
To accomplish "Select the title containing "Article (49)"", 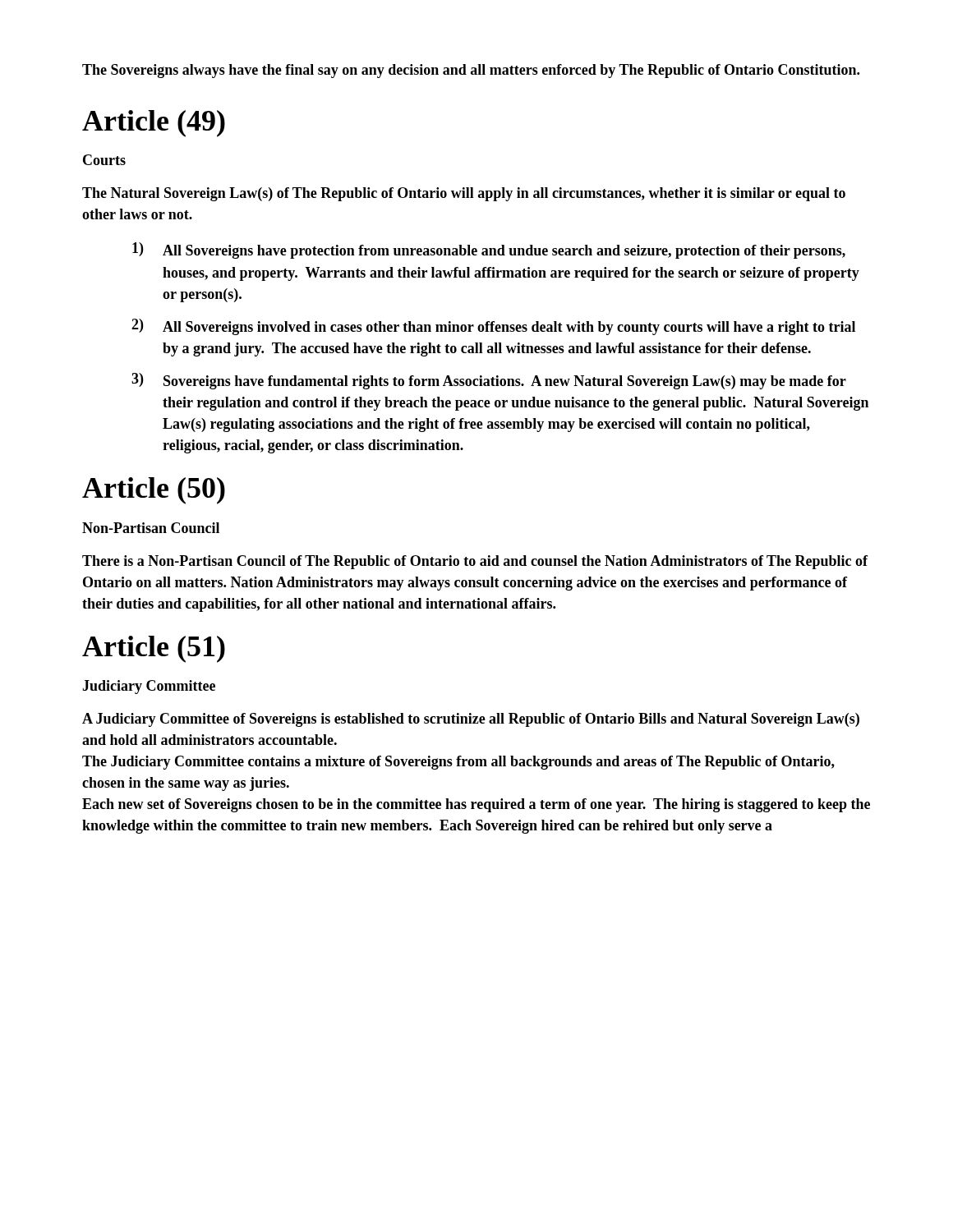I will pyautogui.click(x=154, y=121).
